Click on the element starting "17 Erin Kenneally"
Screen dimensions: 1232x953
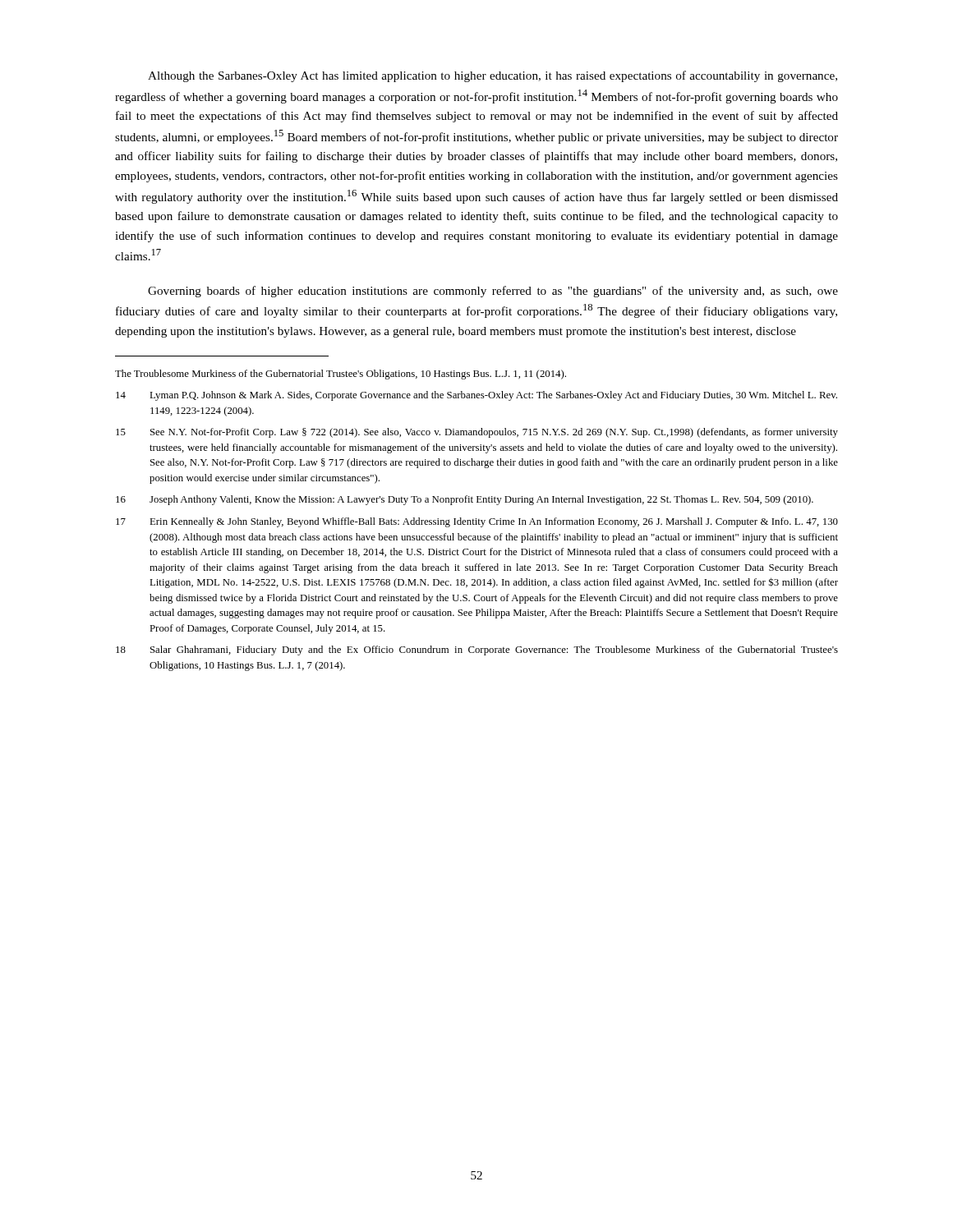pos(476,575)
